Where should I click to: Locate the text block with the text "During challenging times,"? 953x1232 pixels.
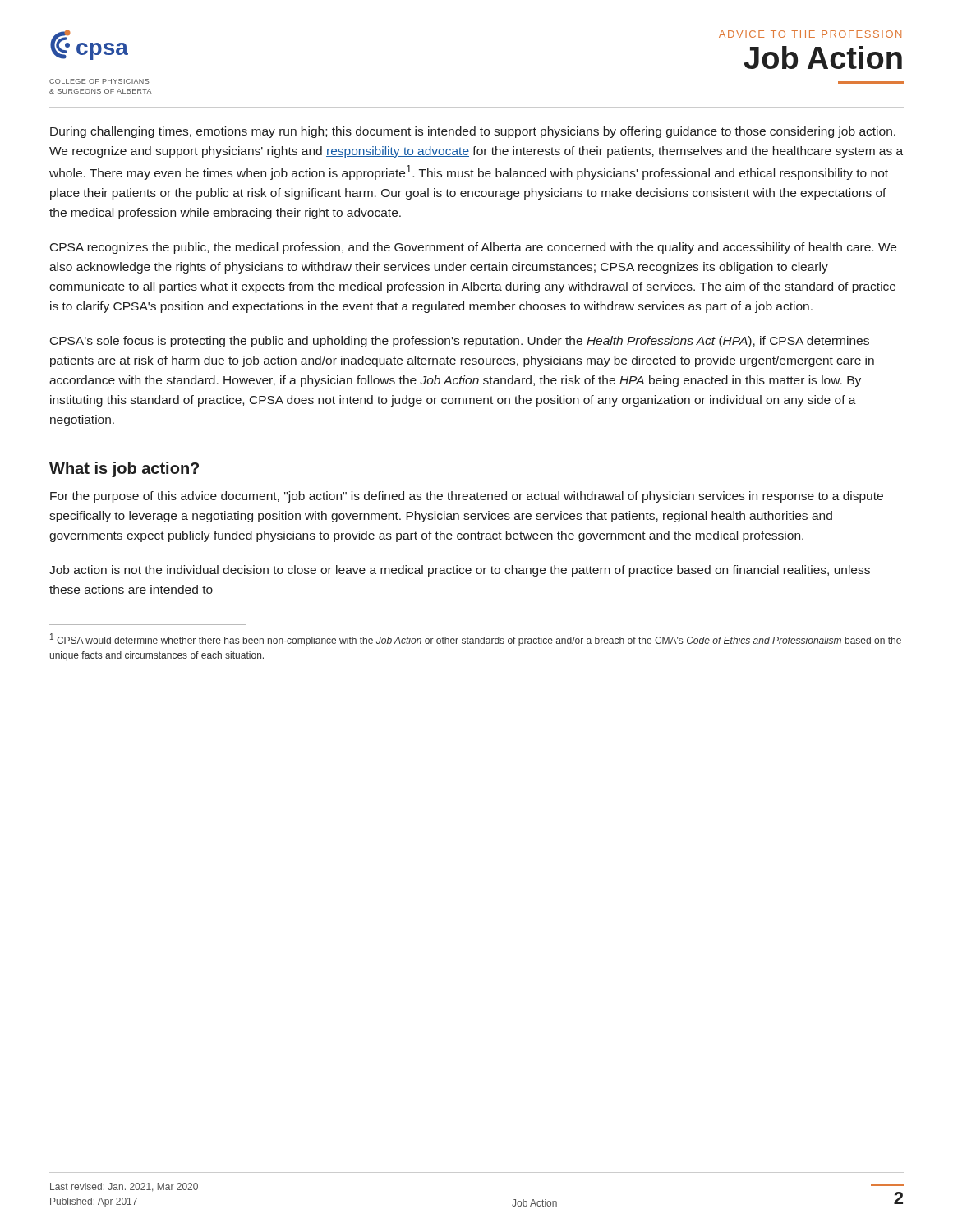(x=476, y=172)
